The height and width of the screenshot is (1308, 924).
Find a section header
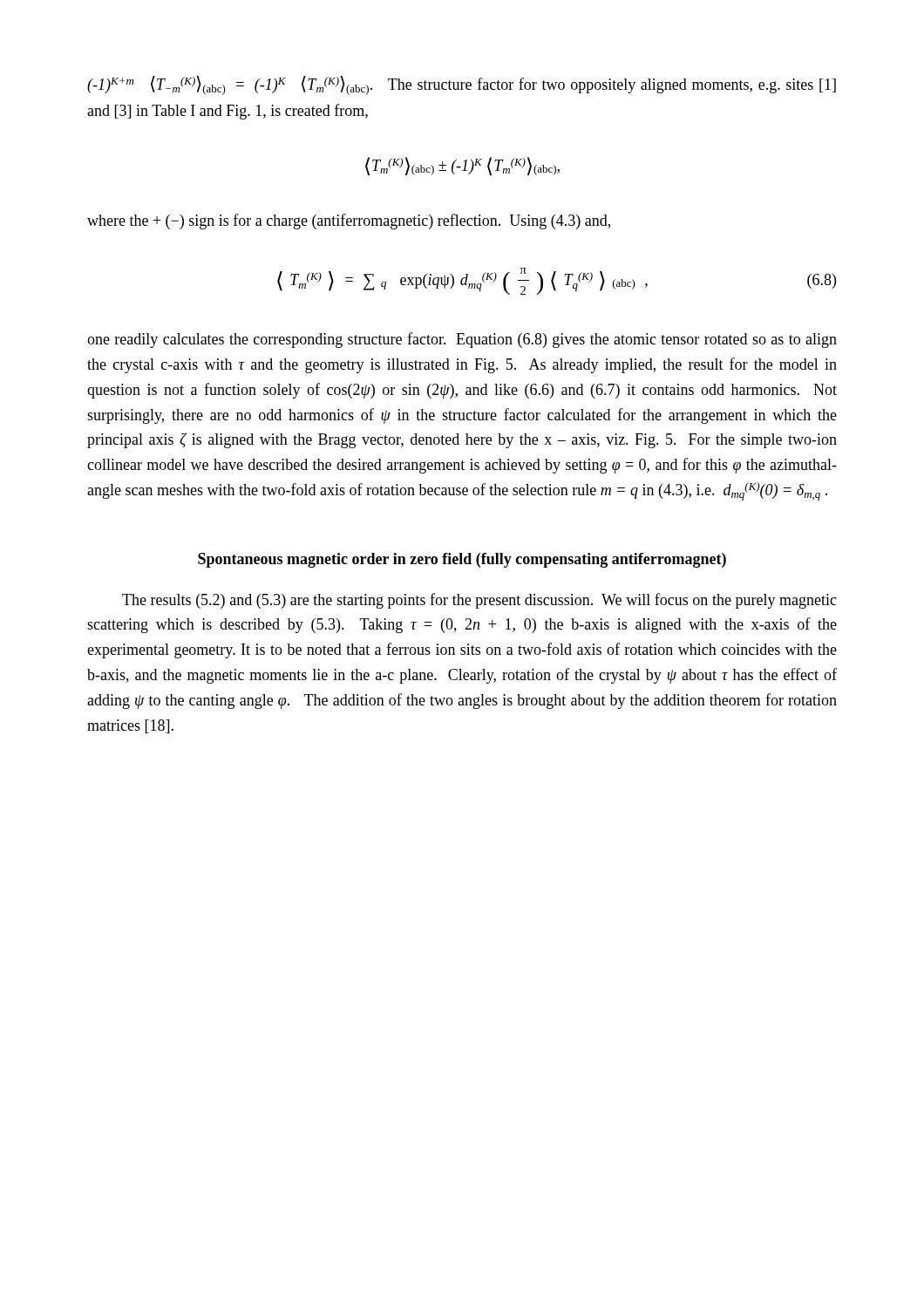462,559
